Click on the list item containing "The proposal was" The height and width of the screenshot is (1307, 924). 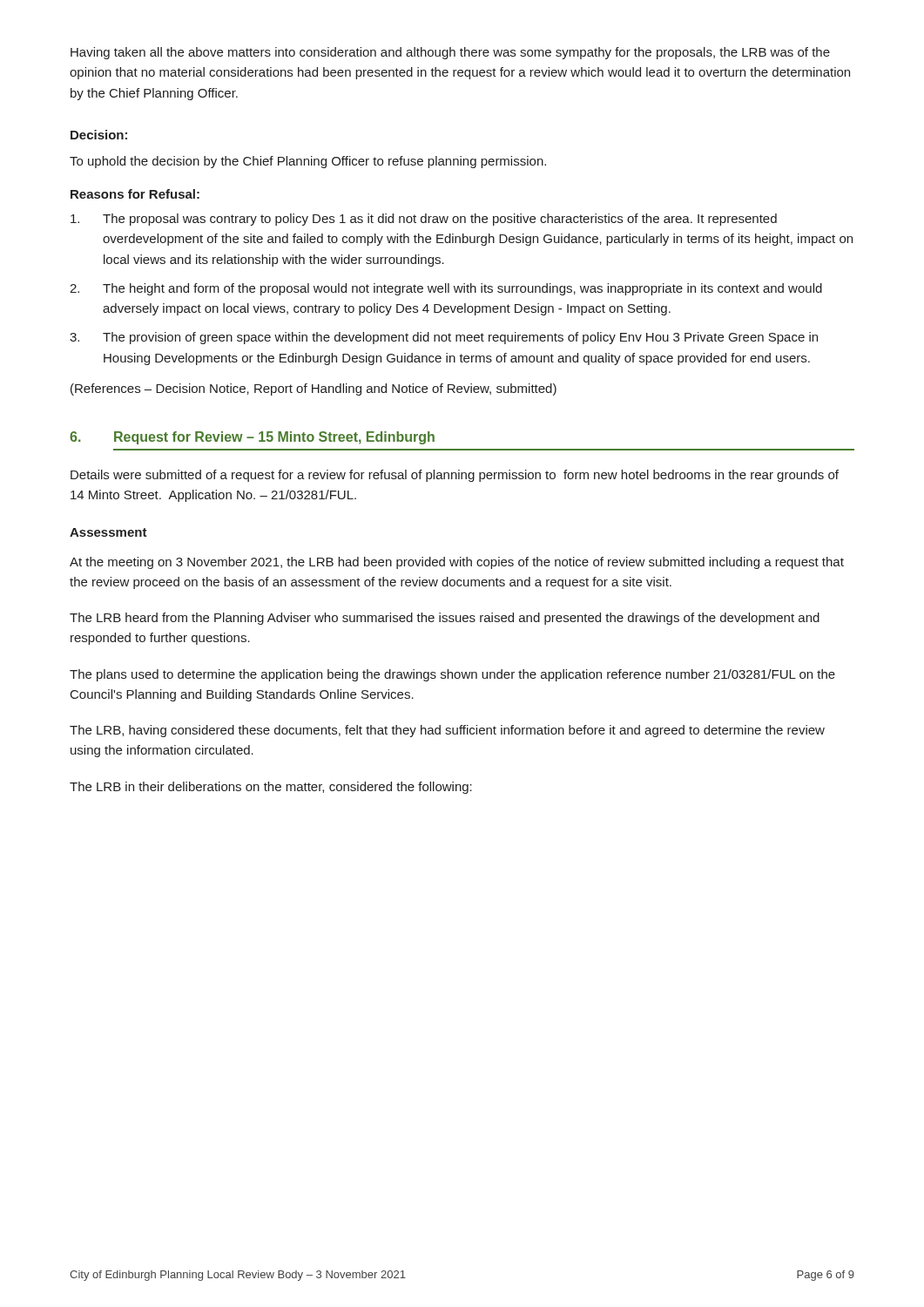click(462, 239)
